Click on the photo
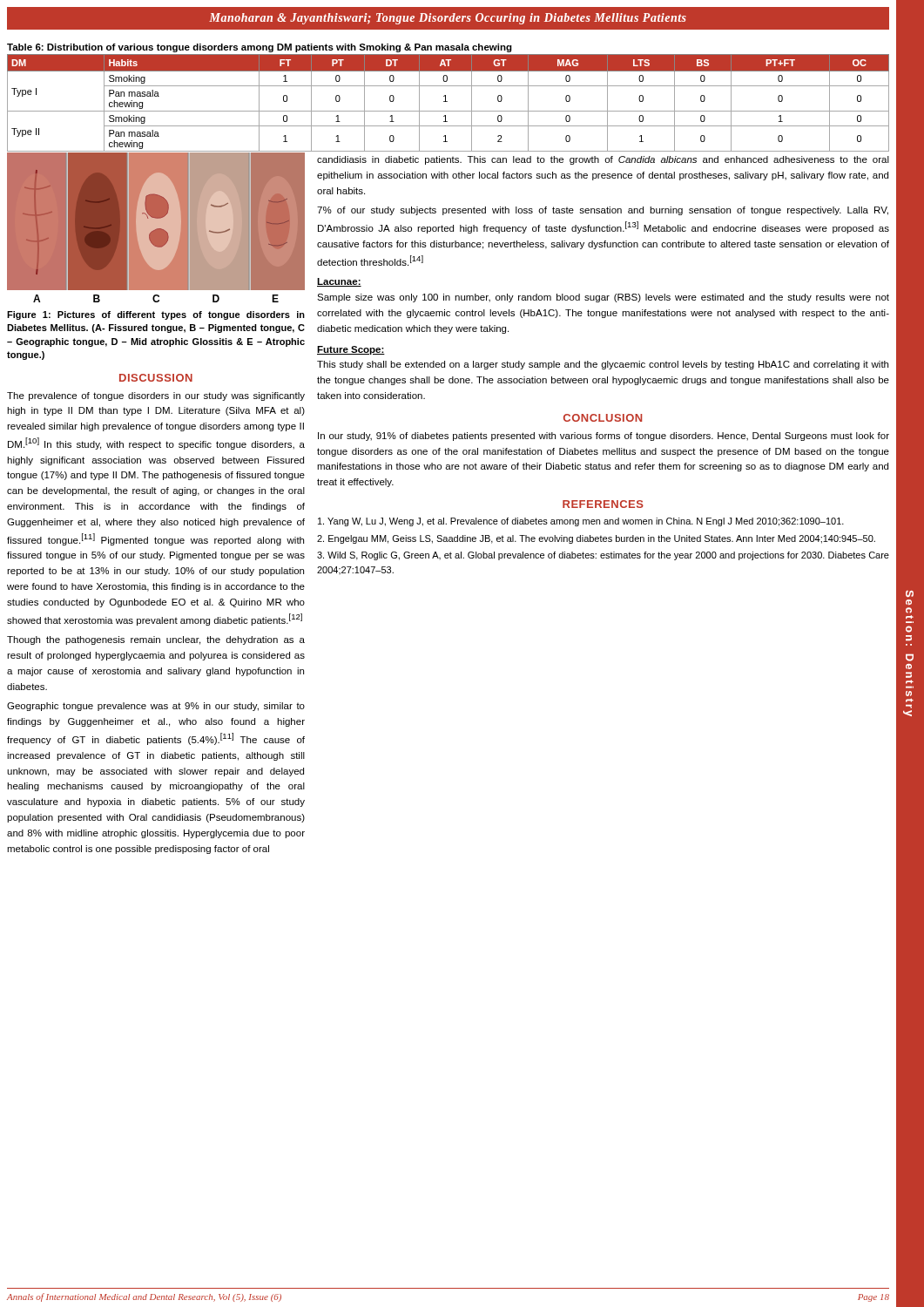The width and height of the screenshot is (924, 1307). pyautogui.click(x=156, y=221)
